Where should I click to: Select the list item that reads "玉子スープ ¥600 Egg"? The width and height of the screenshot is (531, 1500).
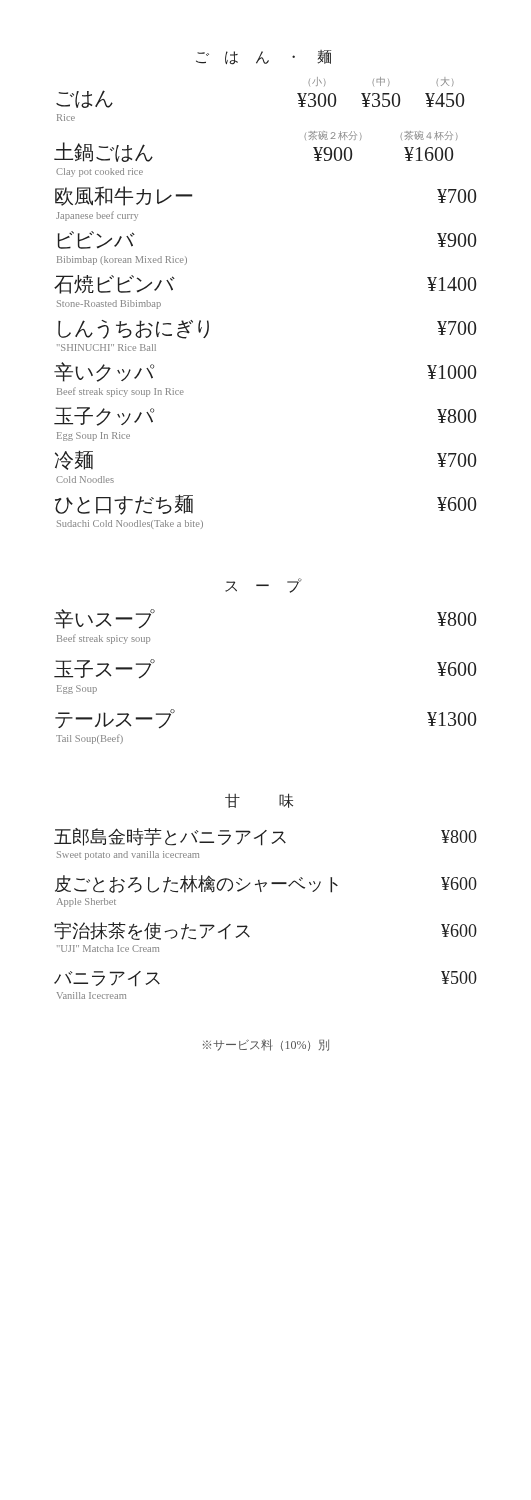click(x=104, y=670)
